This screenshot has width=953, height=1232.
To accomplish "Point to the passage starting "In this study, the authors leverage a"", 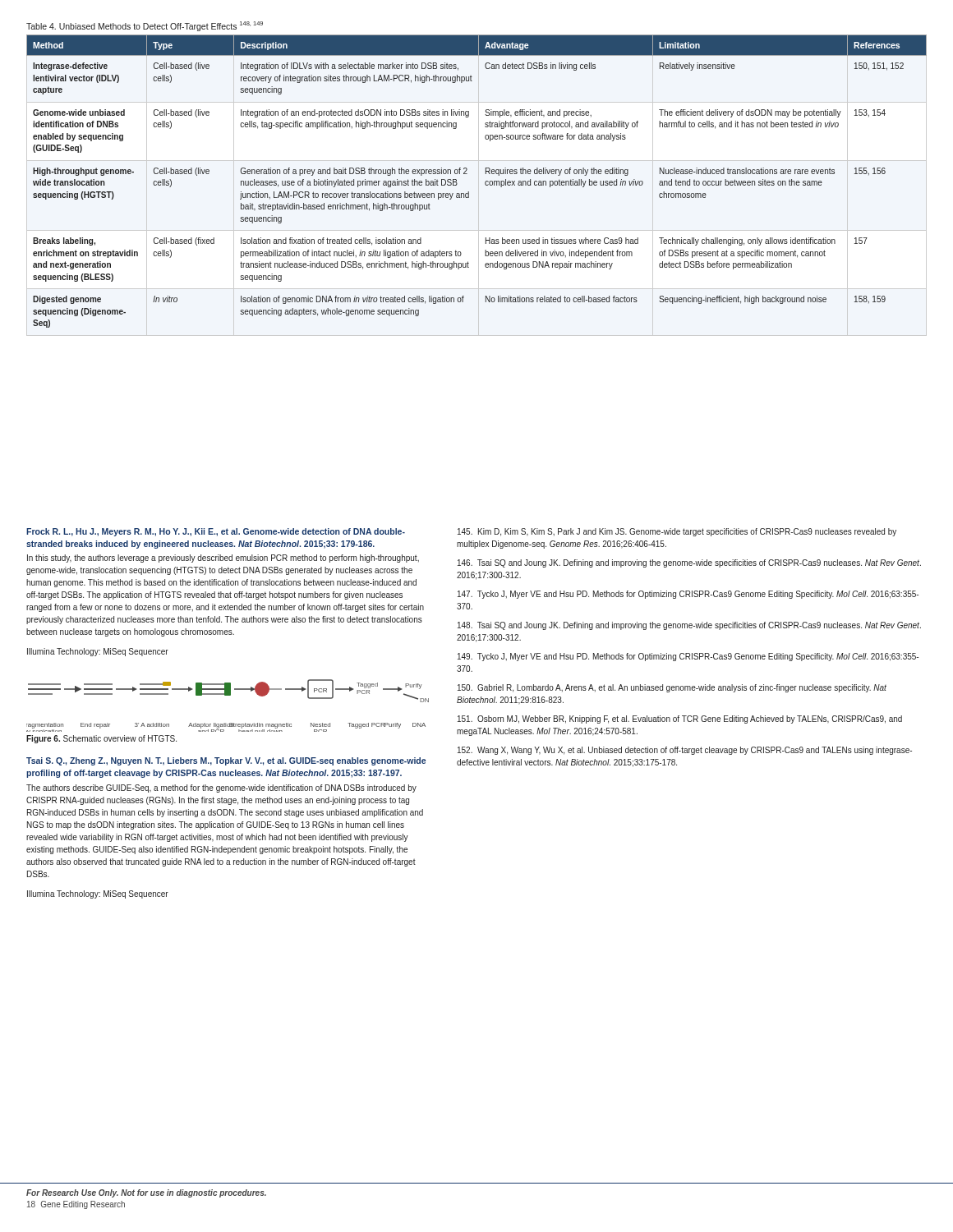I will [225, 595].
